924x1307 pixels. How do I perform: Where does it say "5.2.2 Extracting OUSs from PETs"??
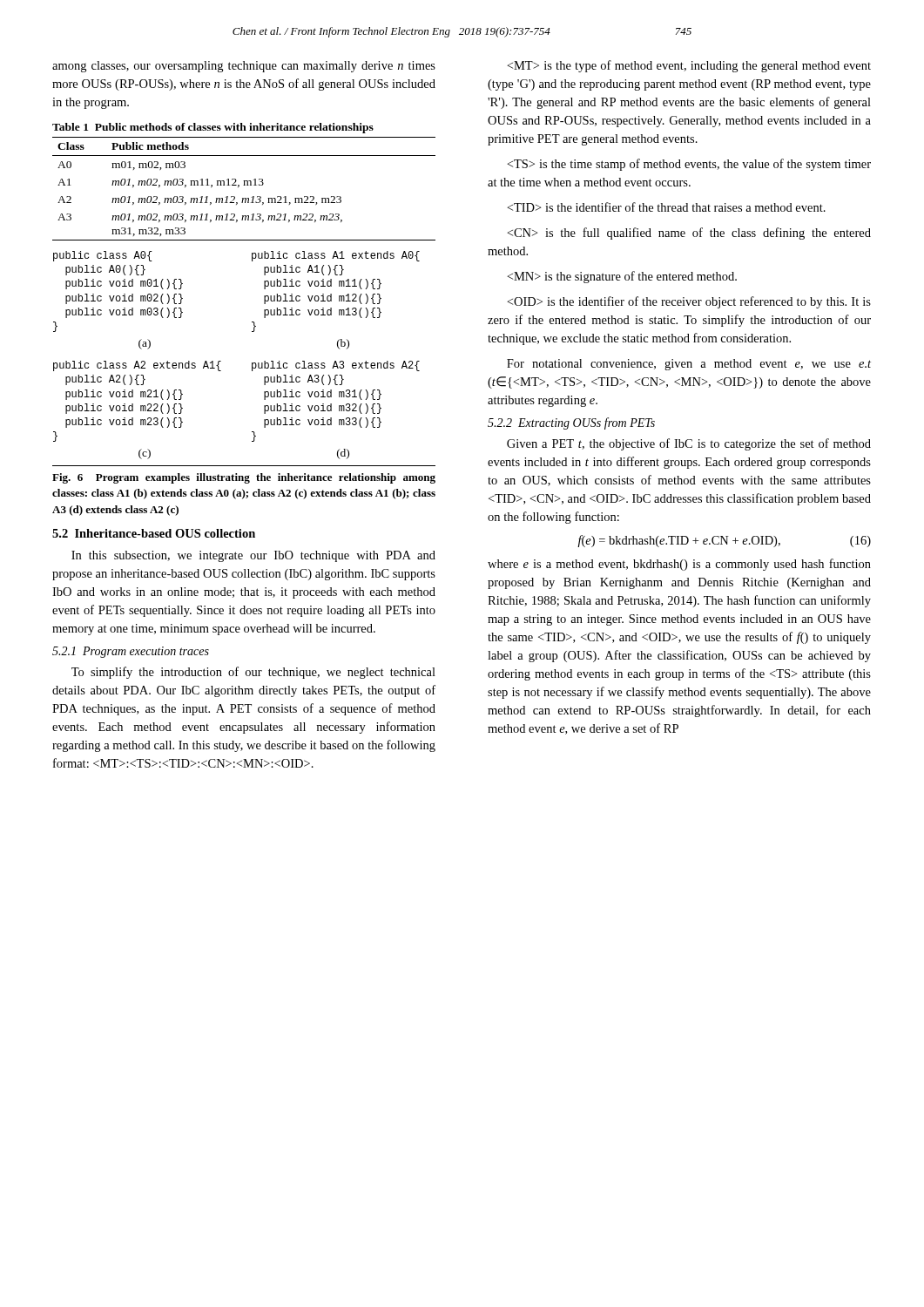[571, 423]
